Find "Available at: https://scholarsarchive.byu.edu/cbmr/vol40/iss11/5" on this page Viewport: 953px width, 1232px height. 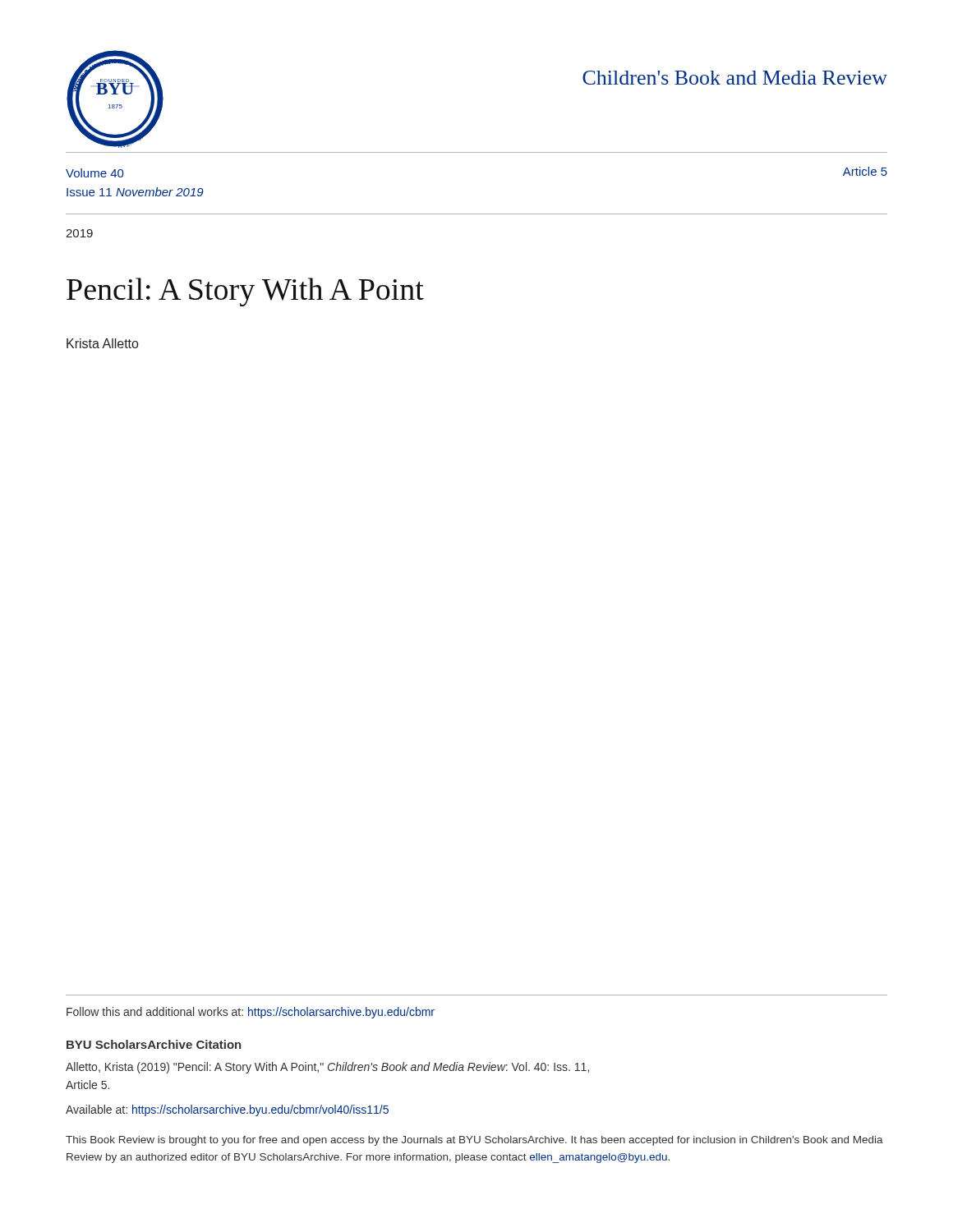(x=227, y=1110)
